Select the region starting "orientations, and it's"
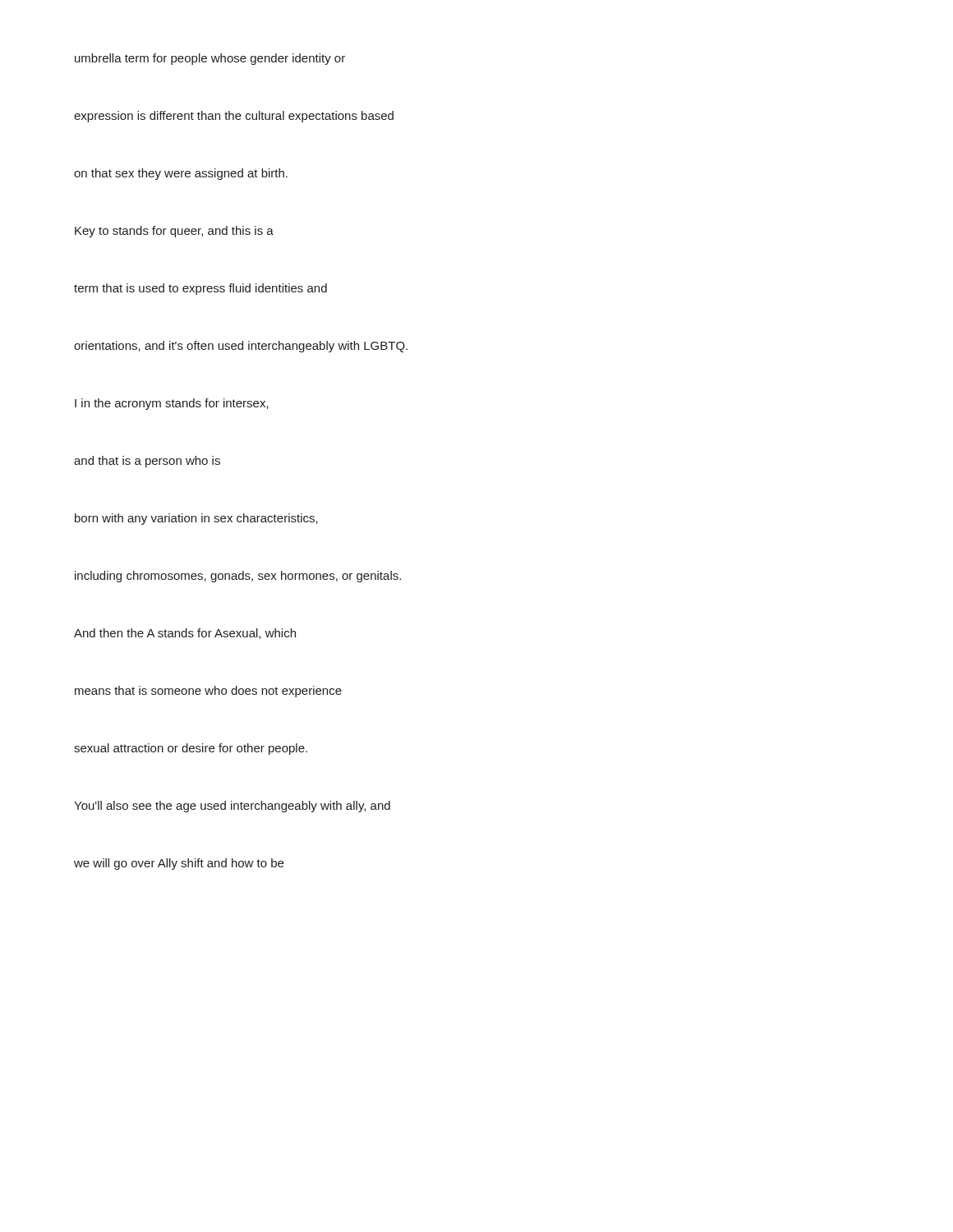The height and width of the screenshot is (1232, 953). tap(241, 345)
